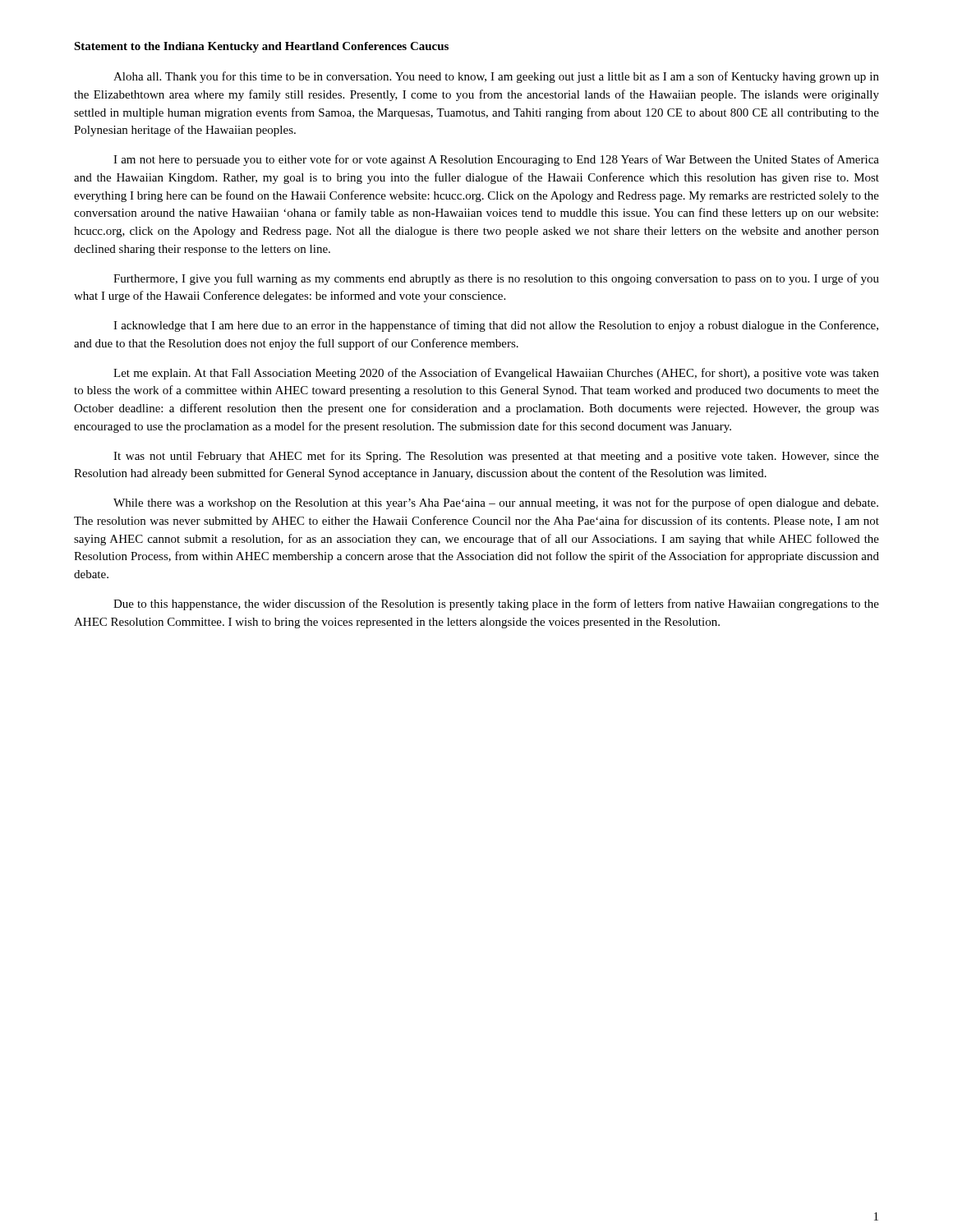
Task: Locate the text block with the text "While there was a"
Action: pos(476,538)
